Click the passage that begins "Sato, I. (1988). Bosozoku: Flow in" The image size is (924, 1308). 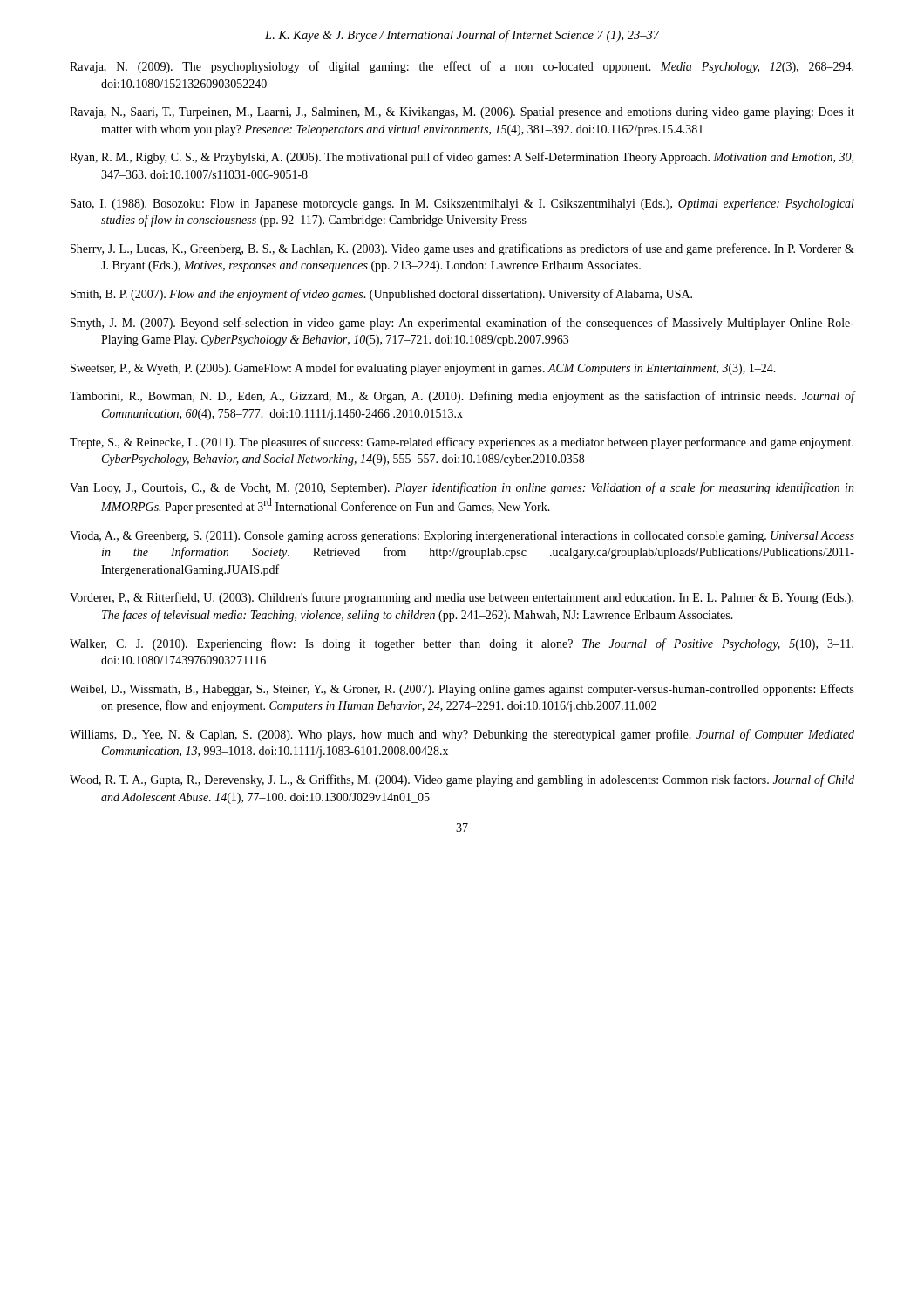[x=462, y=212]
